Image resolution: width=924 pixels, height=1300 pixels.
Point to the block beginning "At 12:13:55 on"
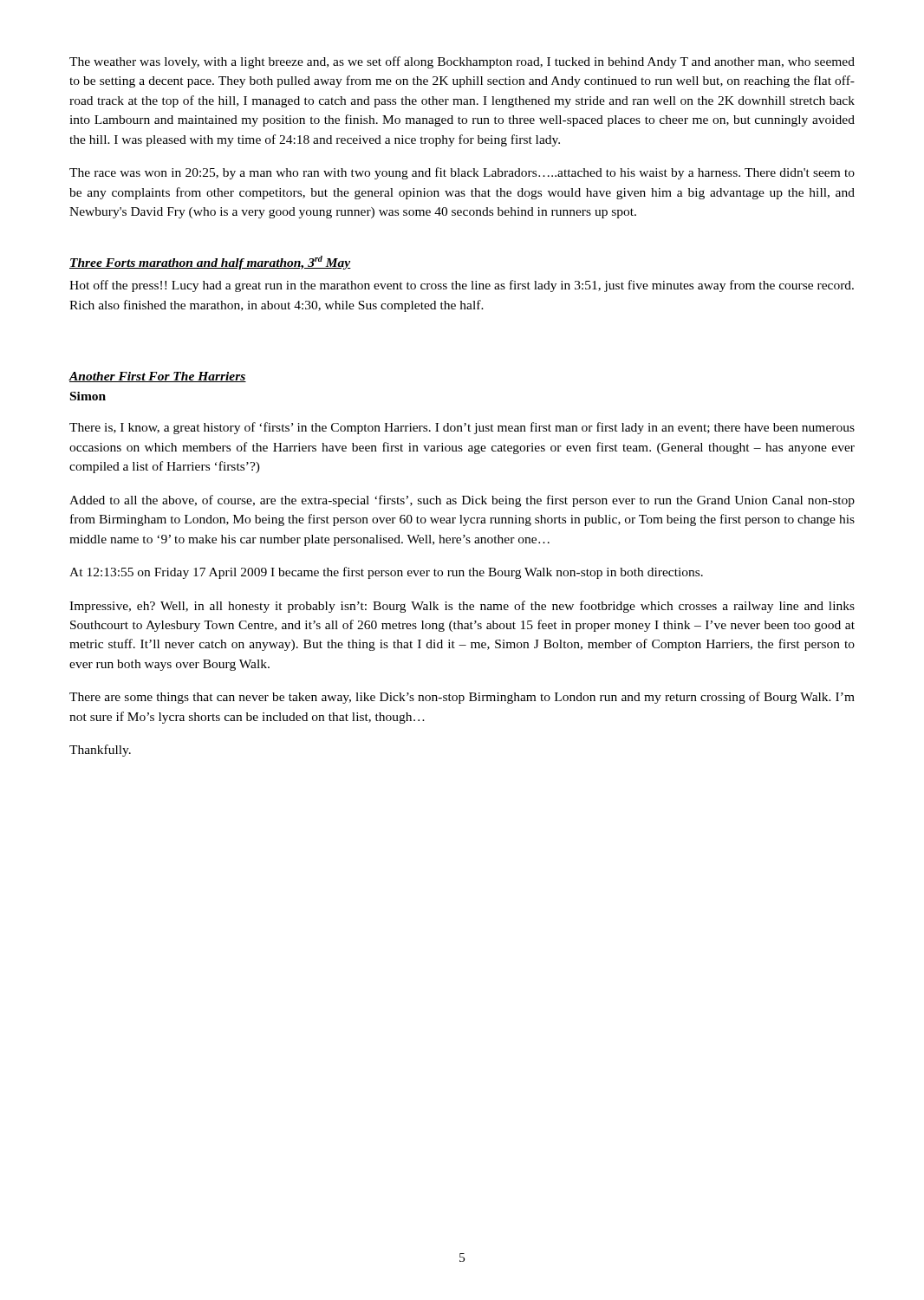(462, 572)
